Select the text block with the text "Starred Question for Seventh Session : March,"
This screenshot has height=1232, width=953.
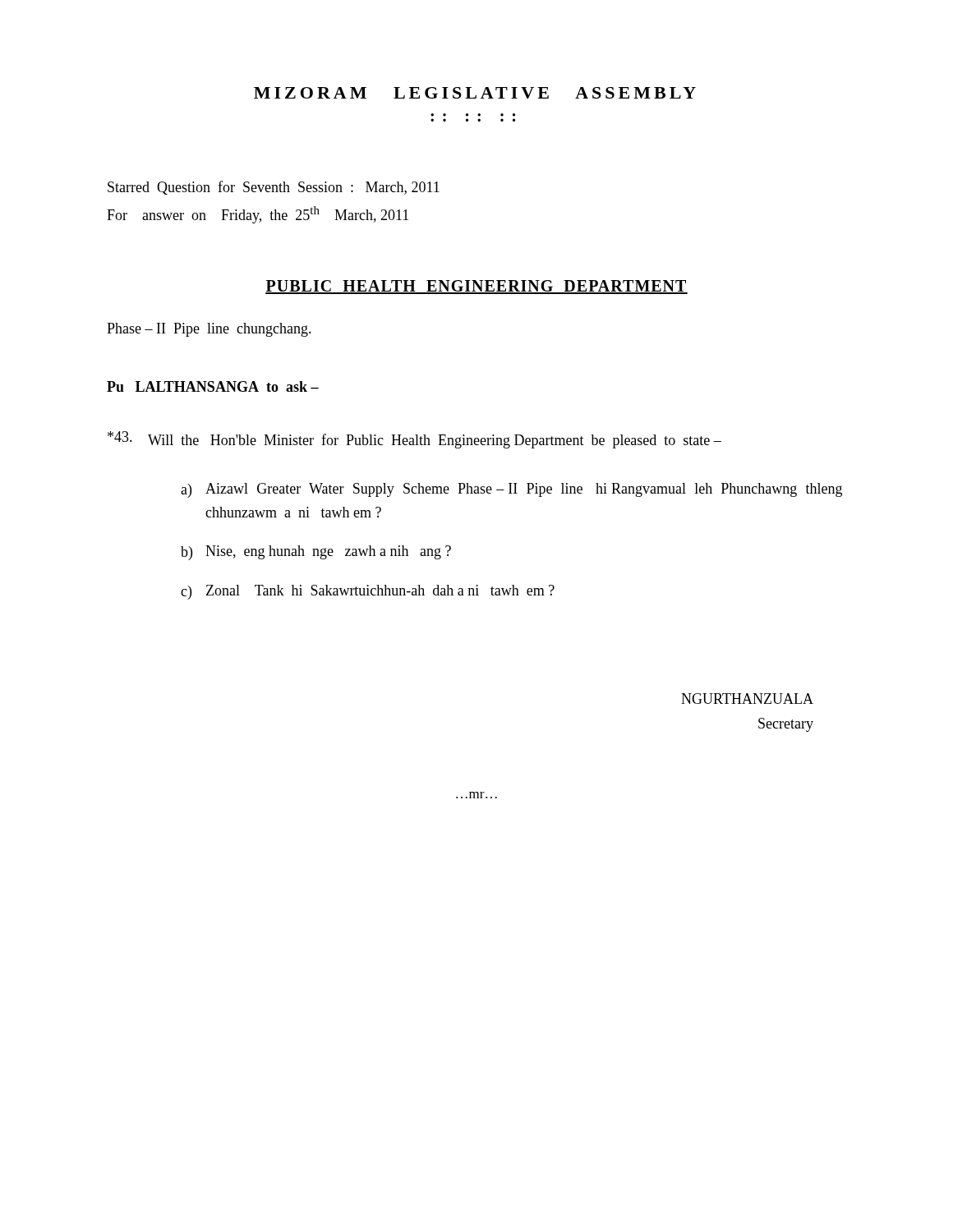pos(274,201)
